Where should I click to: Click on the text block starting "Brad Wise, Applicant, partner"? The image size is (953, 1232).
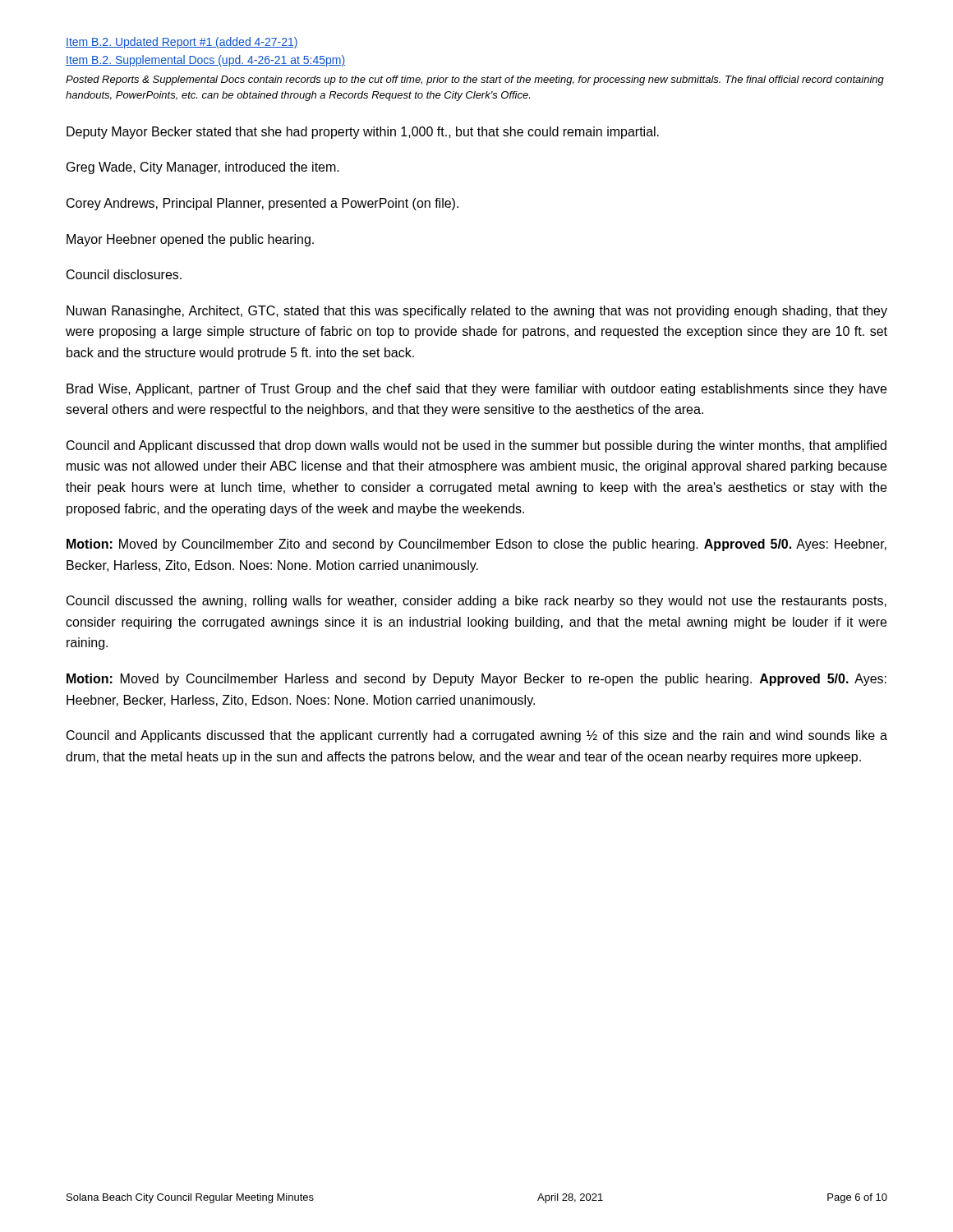point(476,399)
